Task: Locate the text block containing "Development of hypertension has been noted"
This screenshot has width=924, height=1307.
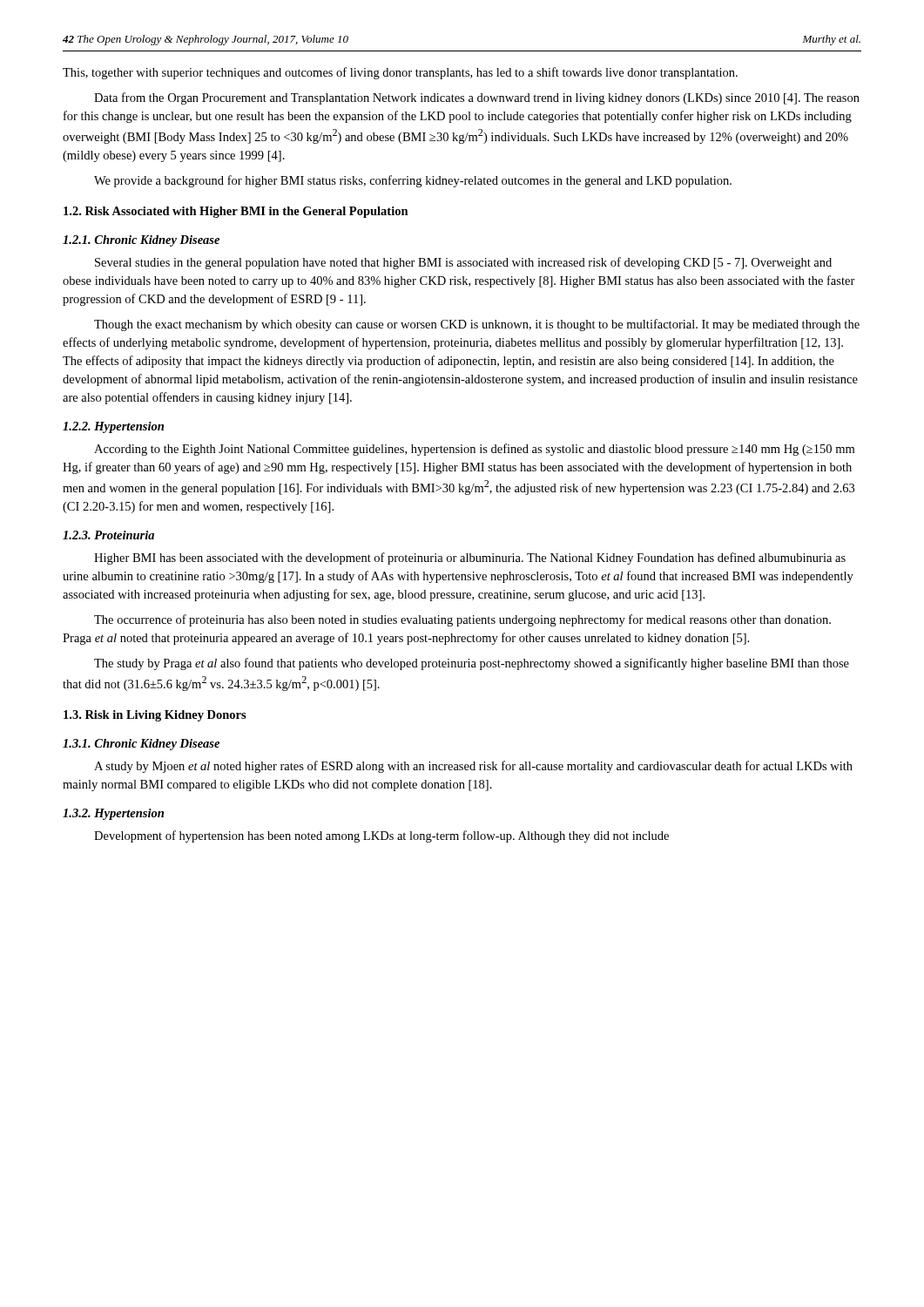Action: pyautogui.click(x=382, y=835)
